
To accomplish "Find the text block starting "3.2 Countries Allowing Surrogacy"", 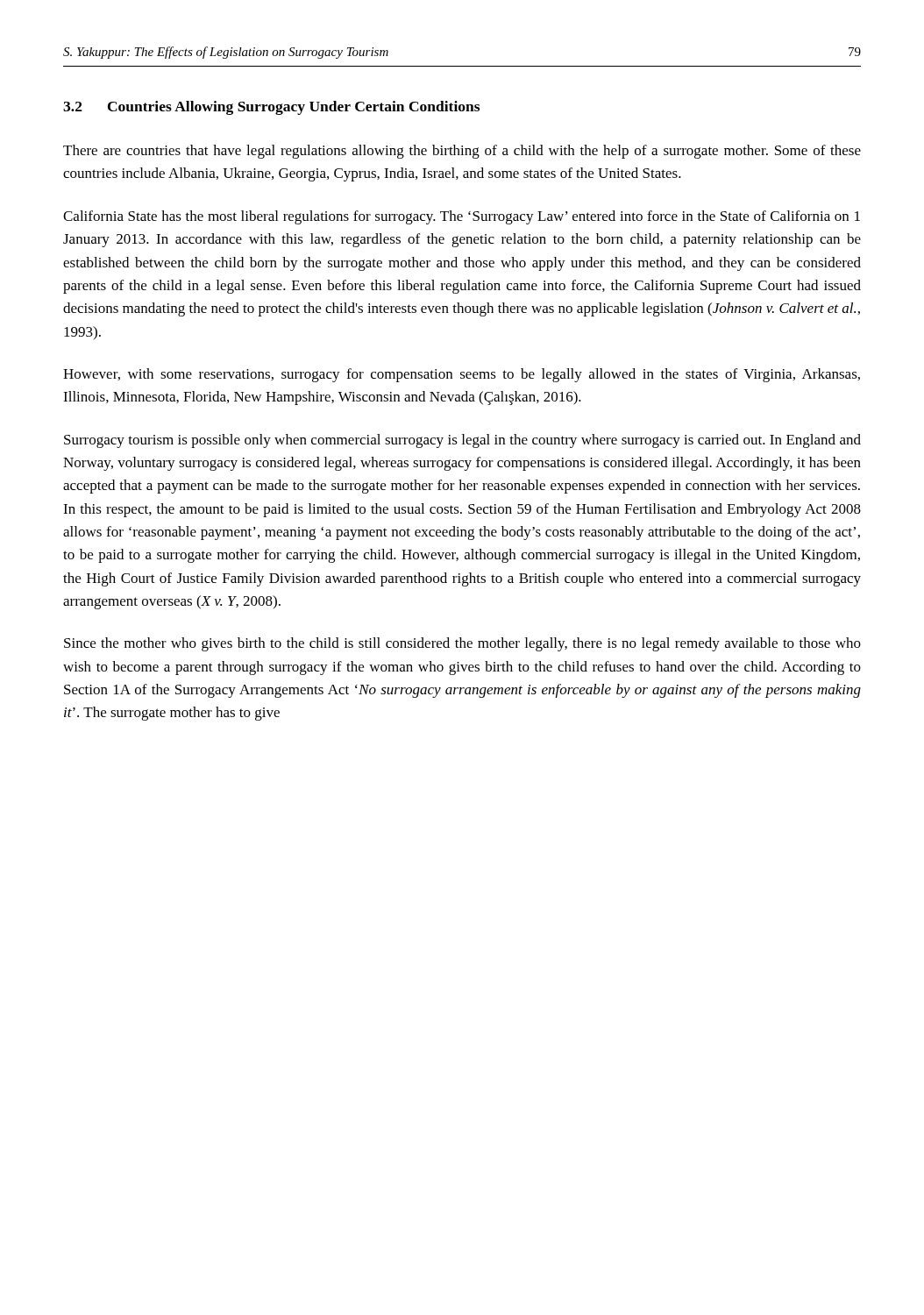I will coord(272,107).
